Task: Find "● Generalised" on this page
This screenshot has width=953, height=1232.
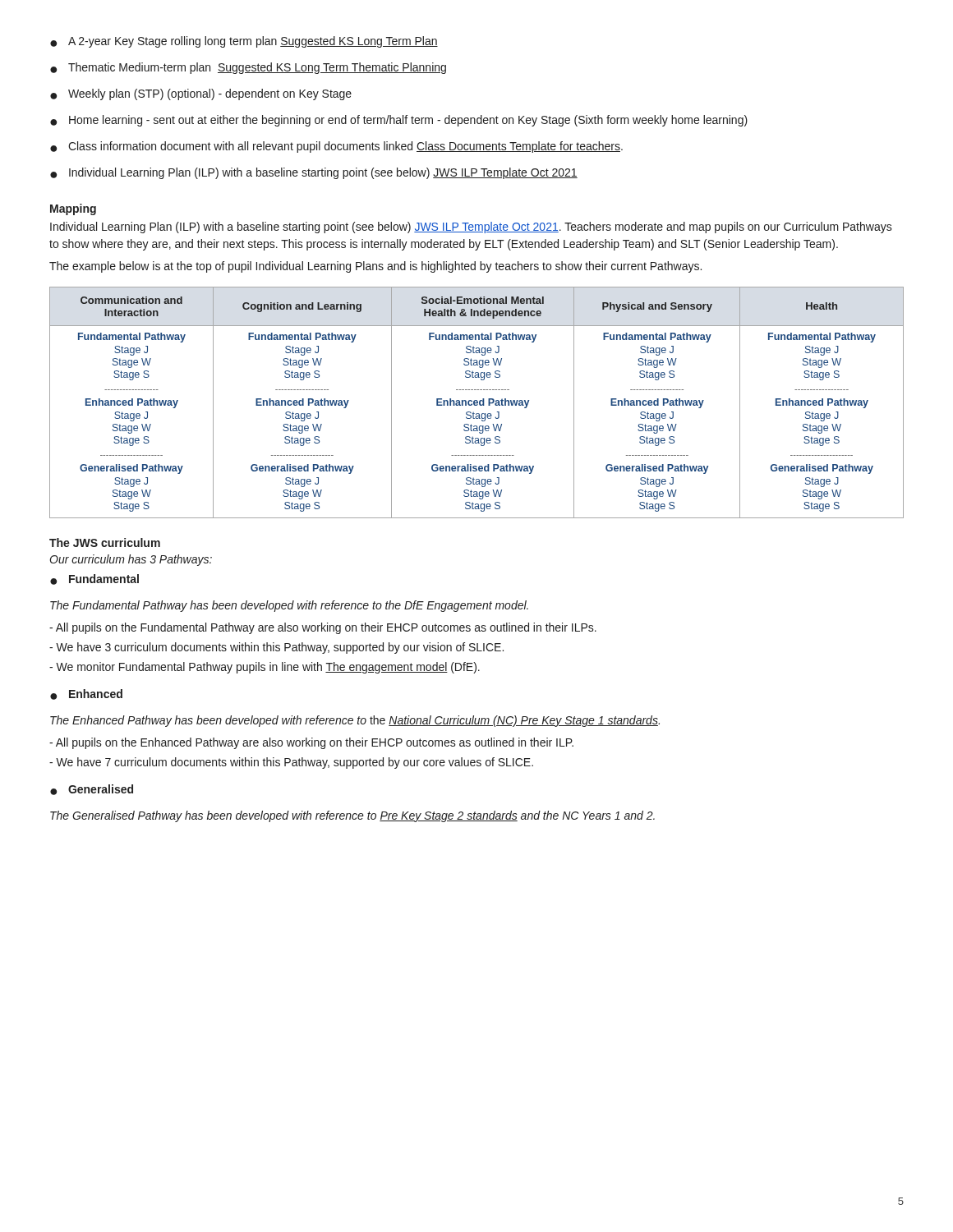Action: [92, 790]
